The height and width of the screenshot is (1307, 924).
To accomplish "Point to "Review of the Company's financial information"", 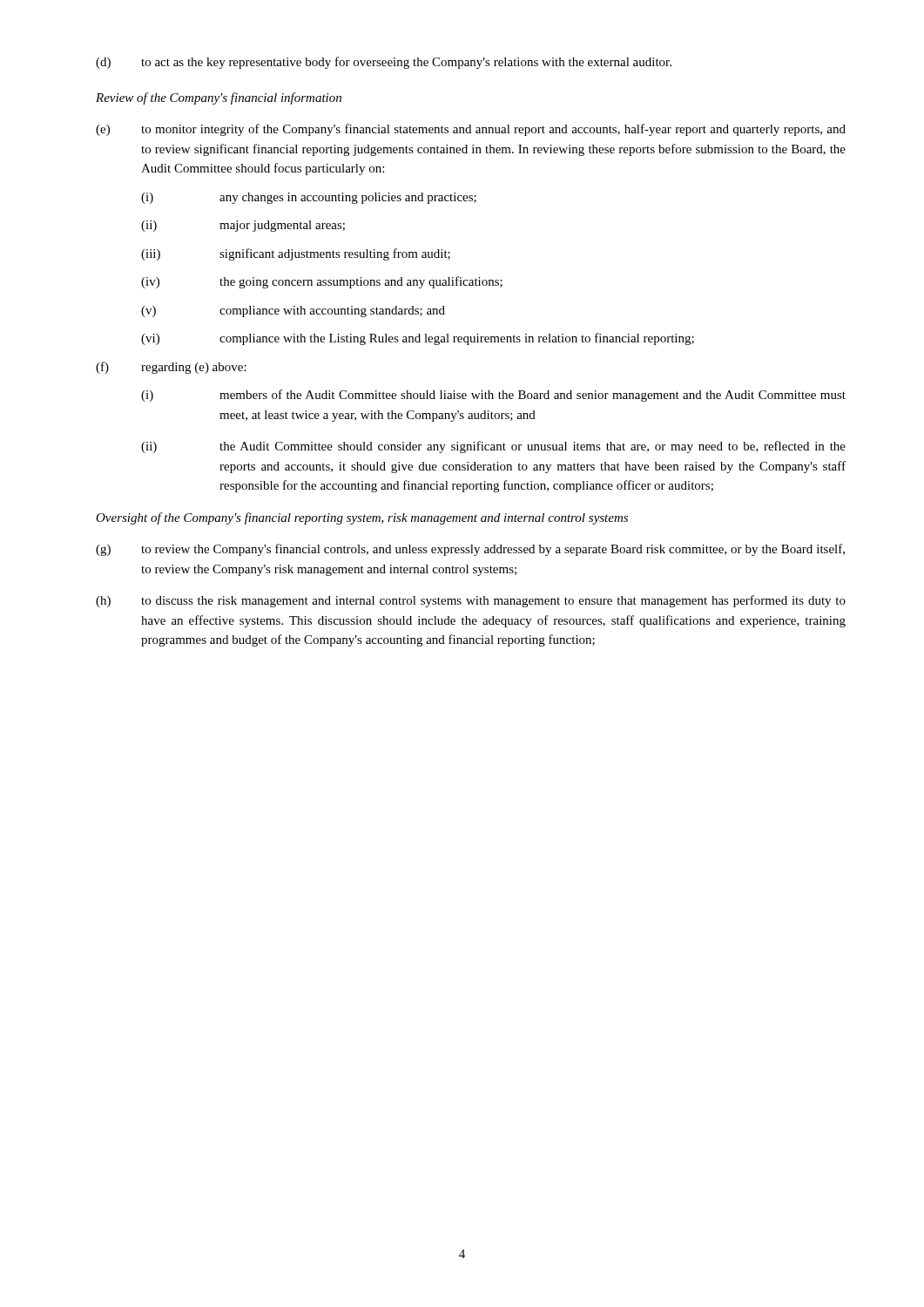I will pyautogui.click(x=219, y=97).
